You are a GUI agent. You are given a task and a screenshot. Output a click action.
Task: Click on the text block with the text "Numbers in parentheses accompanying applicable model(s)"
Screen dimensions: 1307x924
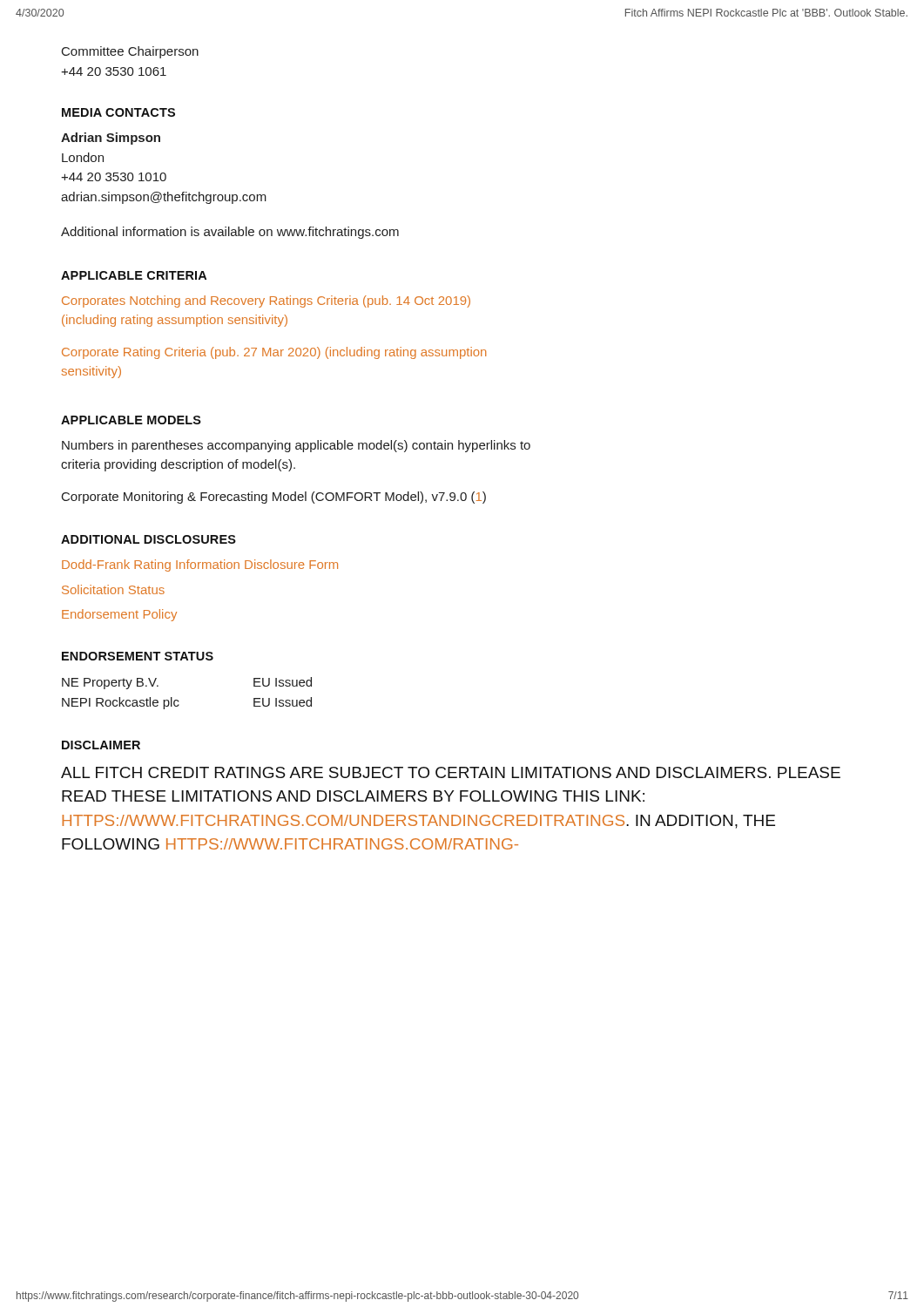[x=296, y=454]
